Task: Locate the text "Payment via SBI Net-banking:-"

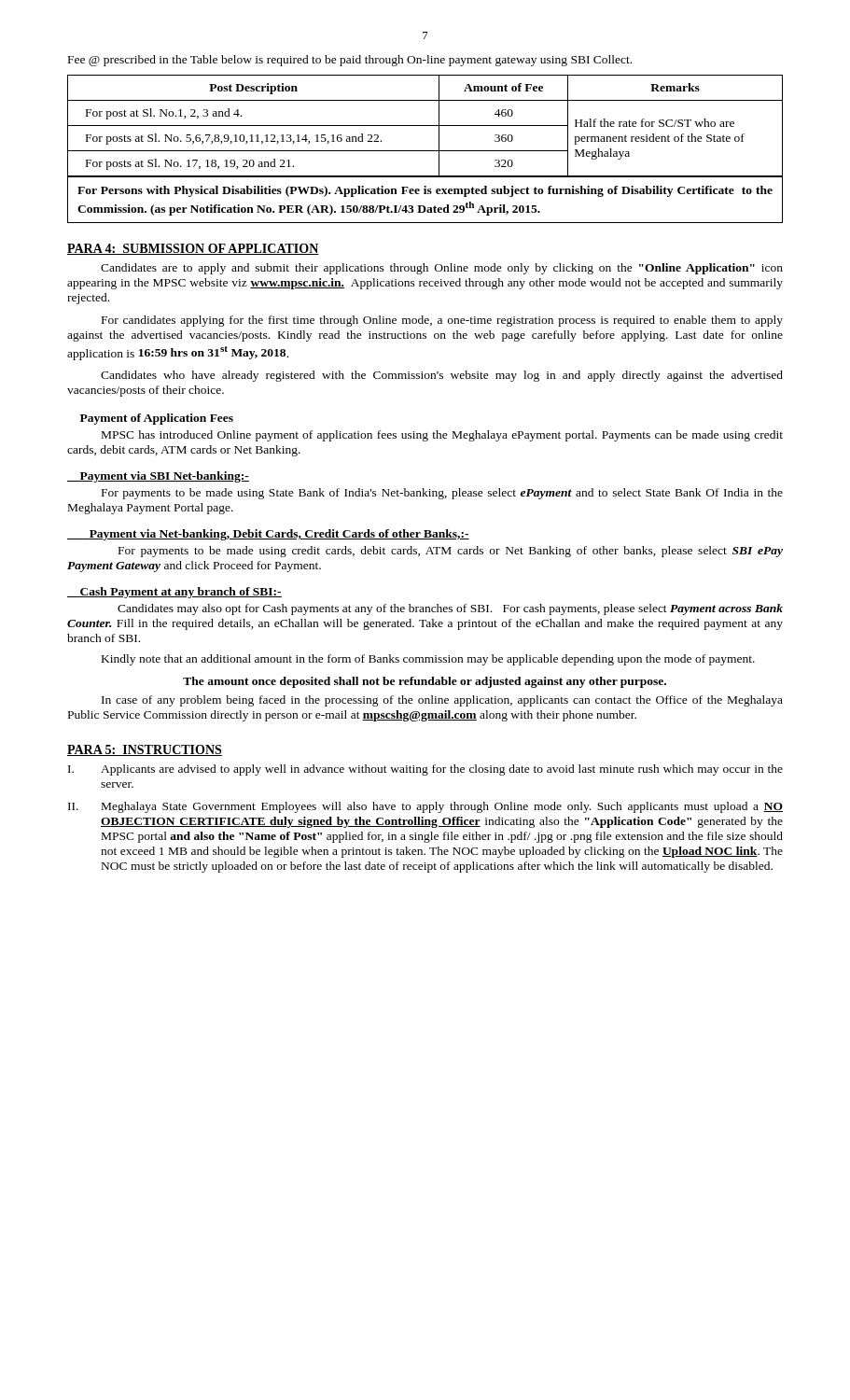Action: click(158, 476)
